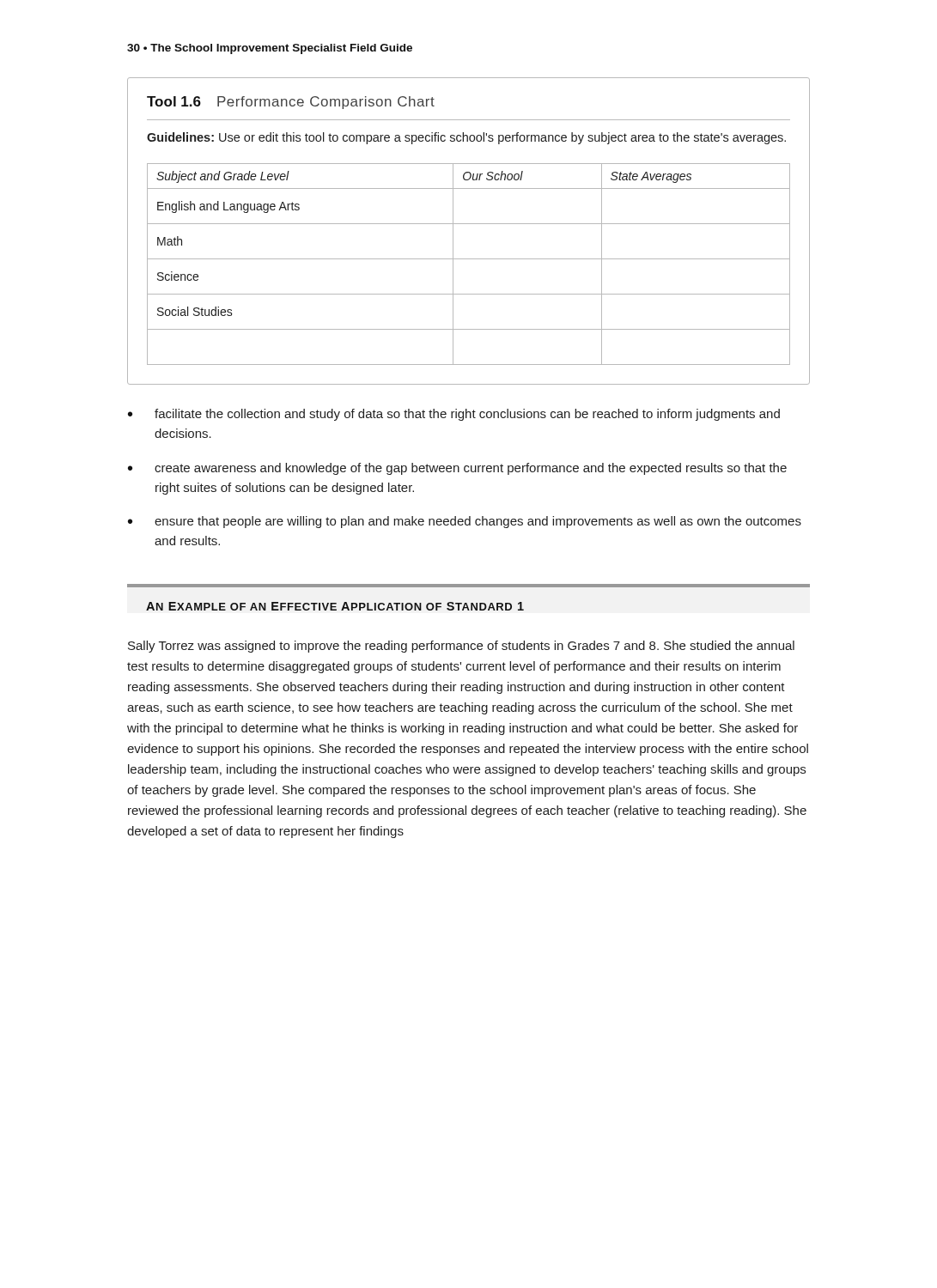
Task: Locate the table with the text "State Averages"
Action: click(468, 264)
